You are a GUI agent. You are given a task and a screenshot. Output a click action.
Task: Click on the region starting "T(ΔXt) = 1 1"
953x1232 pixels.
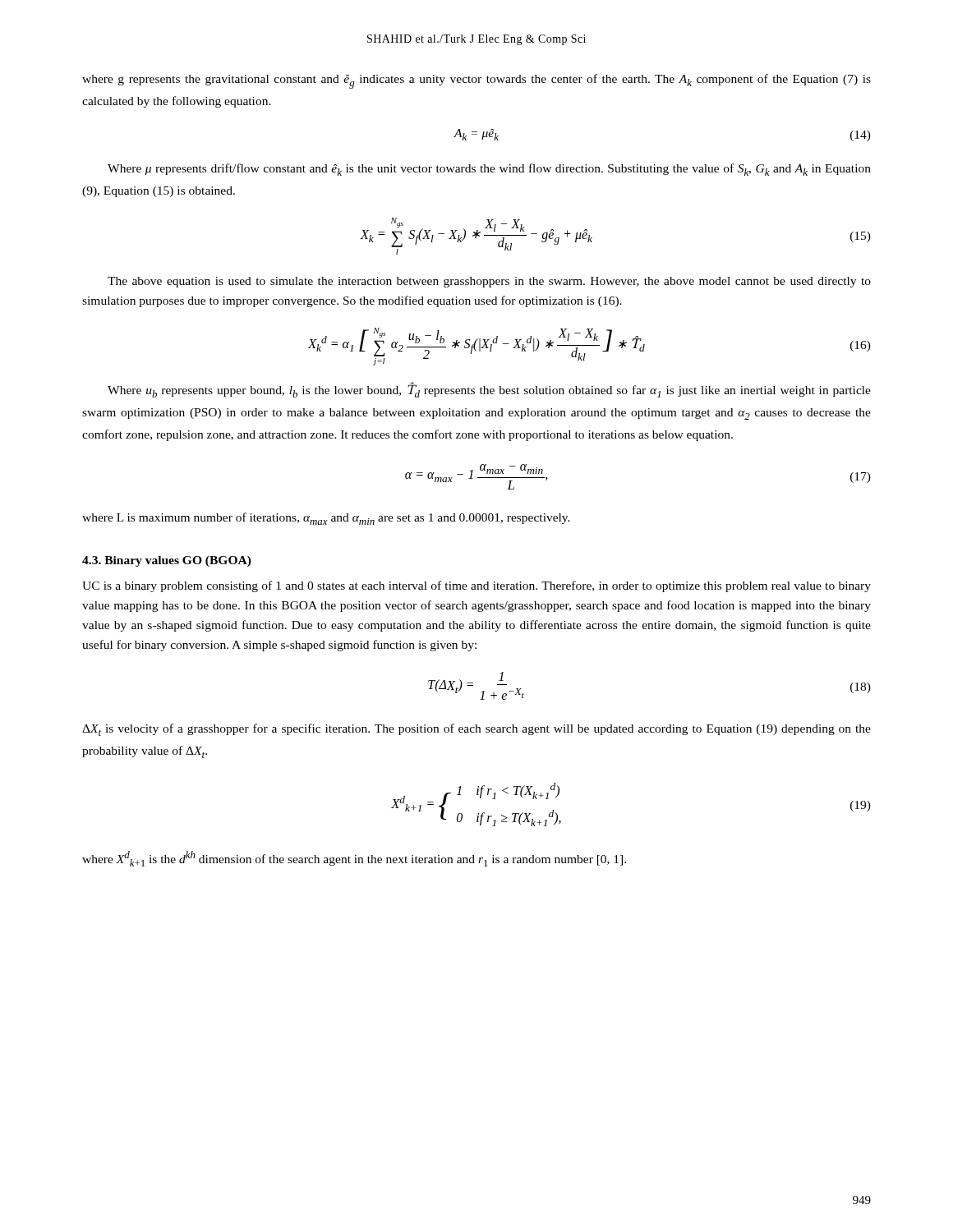(x=498, y=685)
